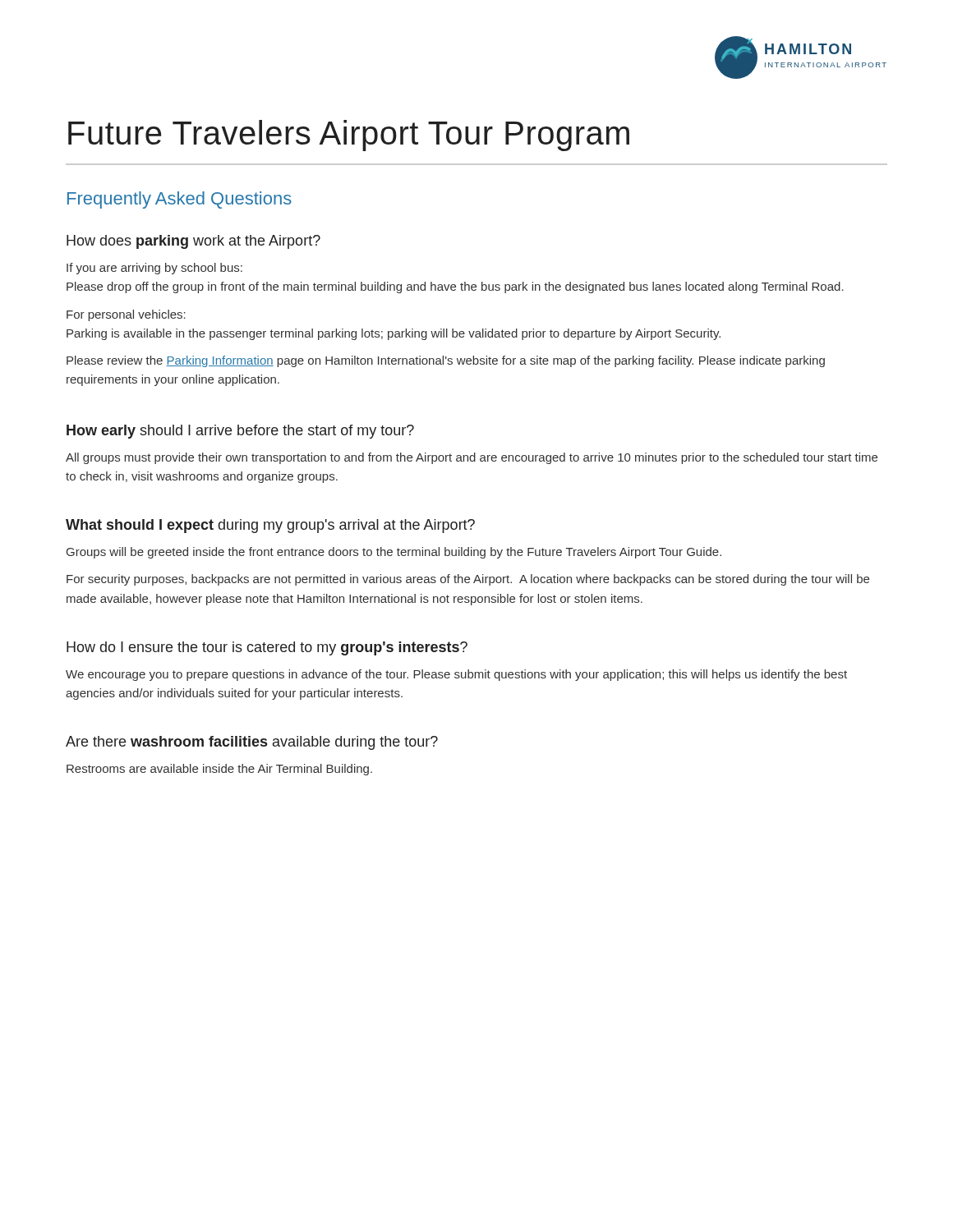The width and height of the screenshot is (953, 1232).
Task: Locate the region starting "Are there washroom"
Action: coord(252,743)
